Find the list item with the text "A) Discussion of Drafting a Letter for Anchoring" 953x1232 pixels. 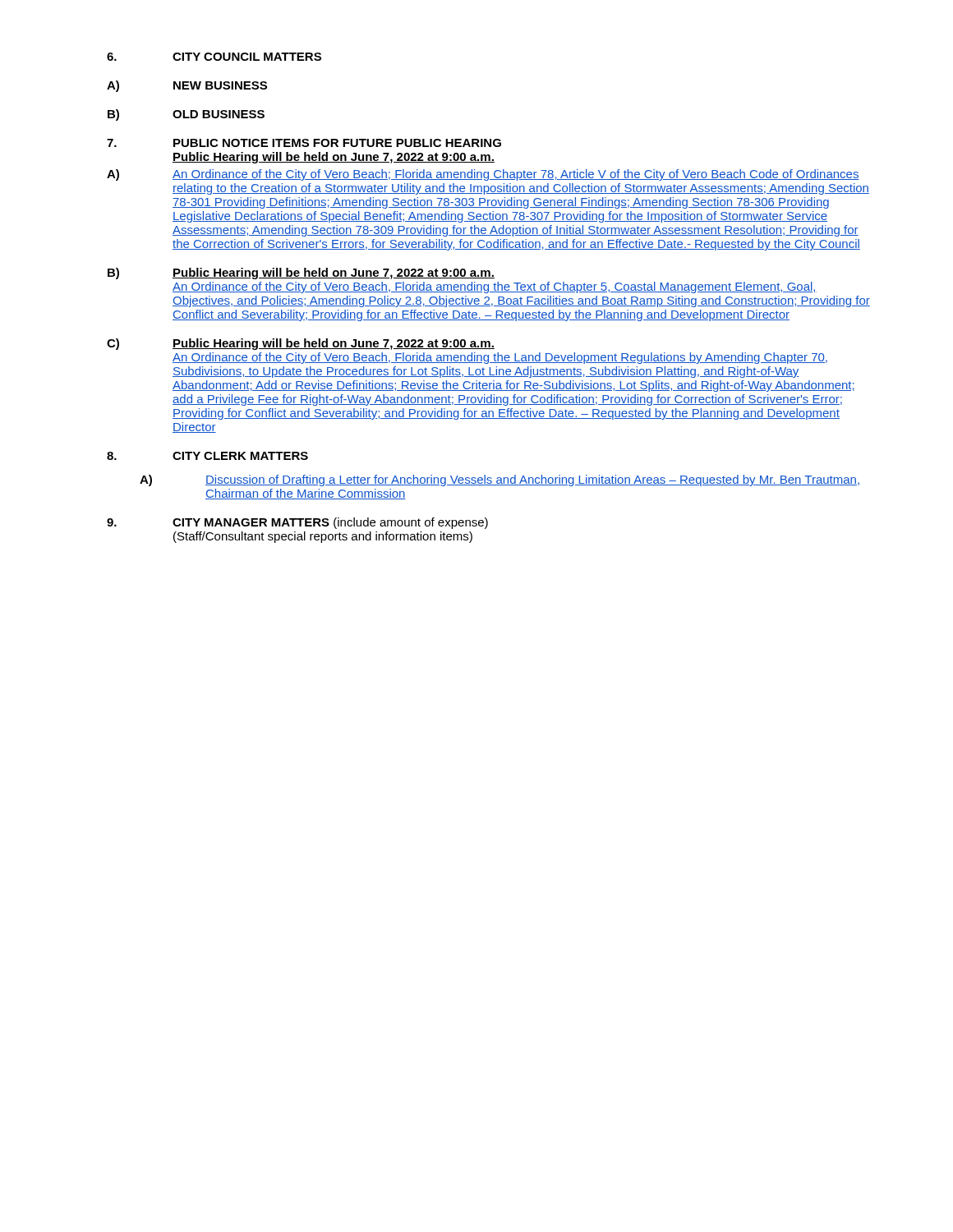505,486
